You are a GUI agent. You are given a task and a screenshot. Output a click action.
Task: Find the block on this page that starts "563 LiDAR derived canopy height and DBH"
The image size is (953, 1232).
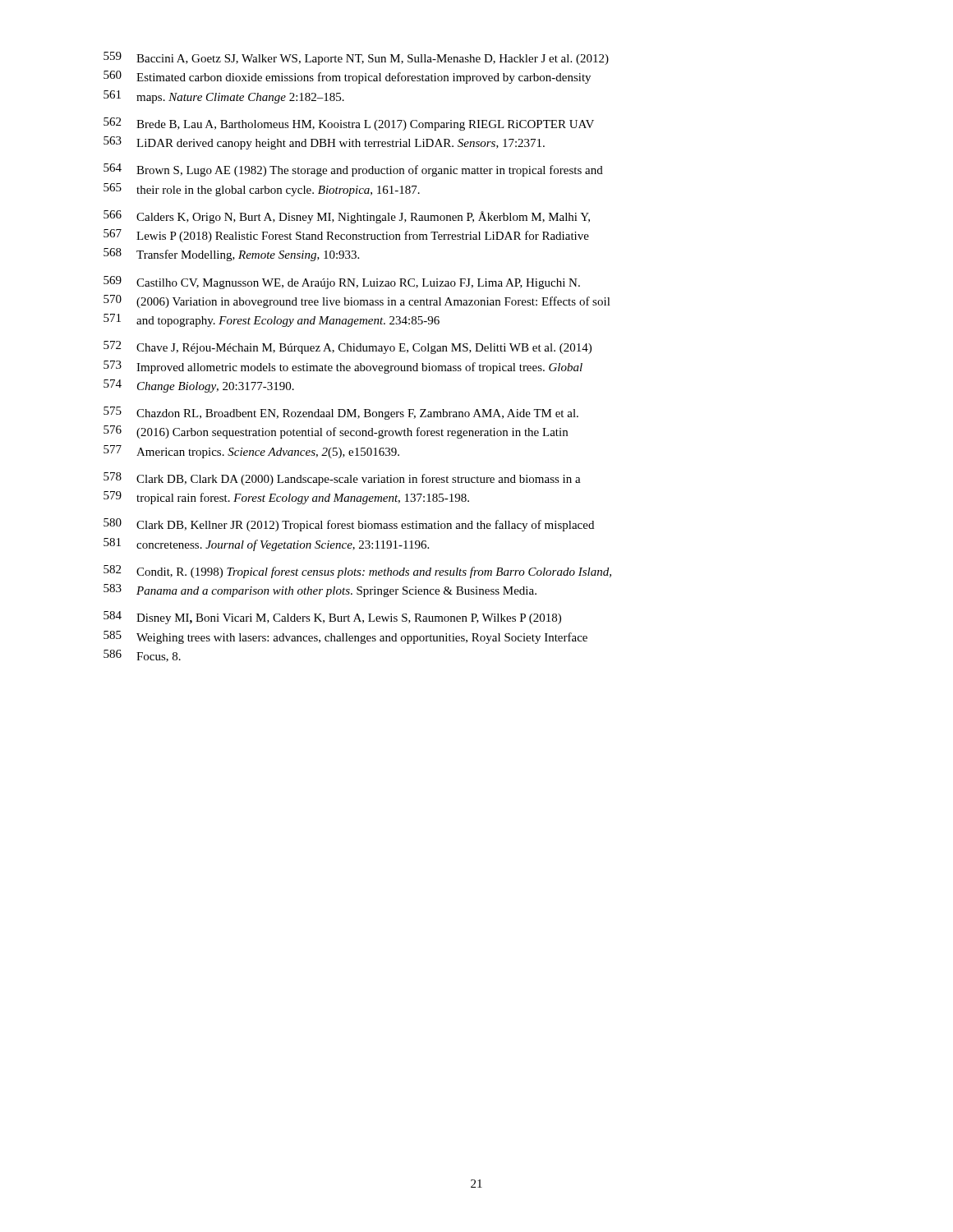pos(476,143)
